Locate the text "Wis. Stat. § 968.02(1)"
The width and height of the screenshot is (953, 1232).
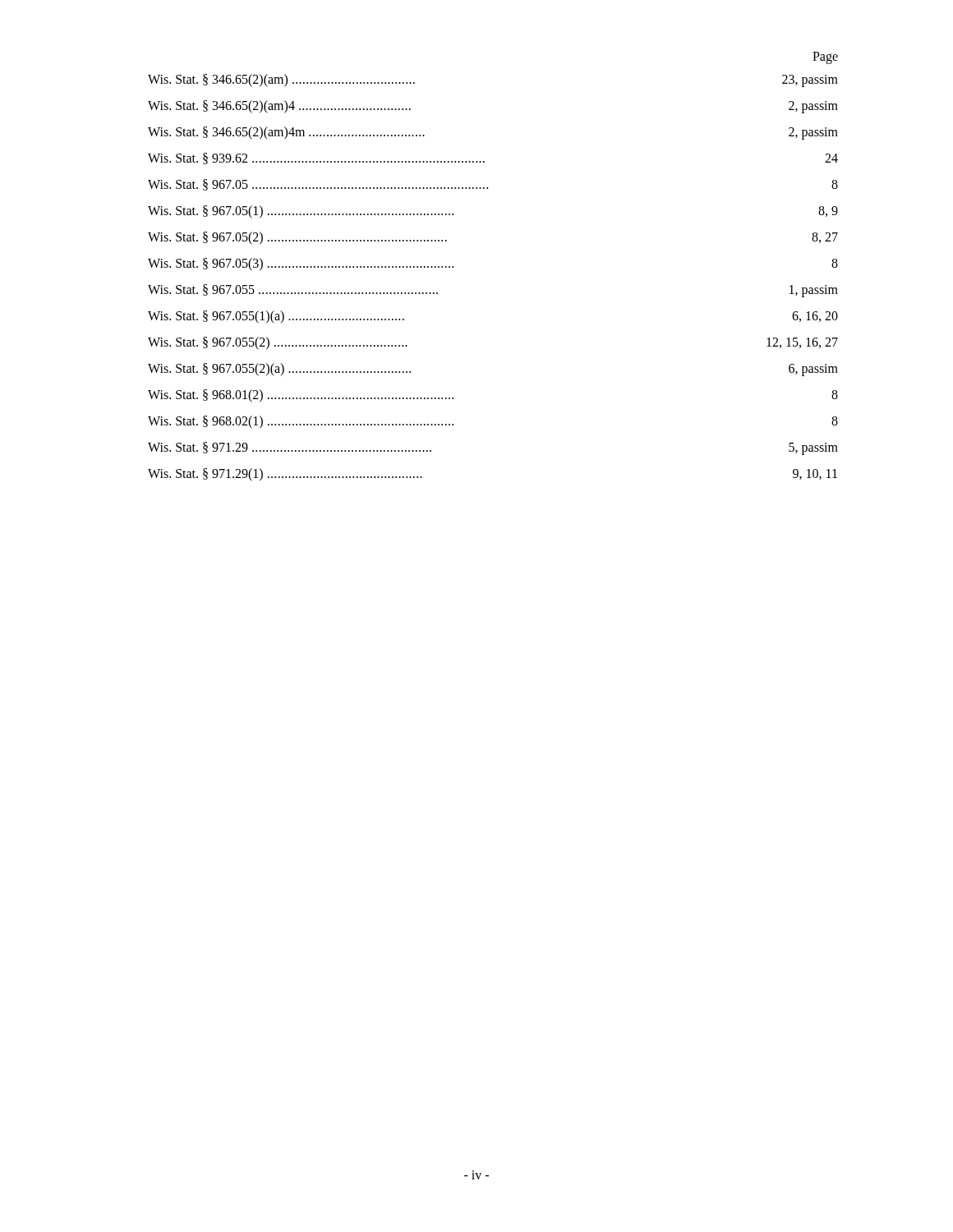point(205,423)
